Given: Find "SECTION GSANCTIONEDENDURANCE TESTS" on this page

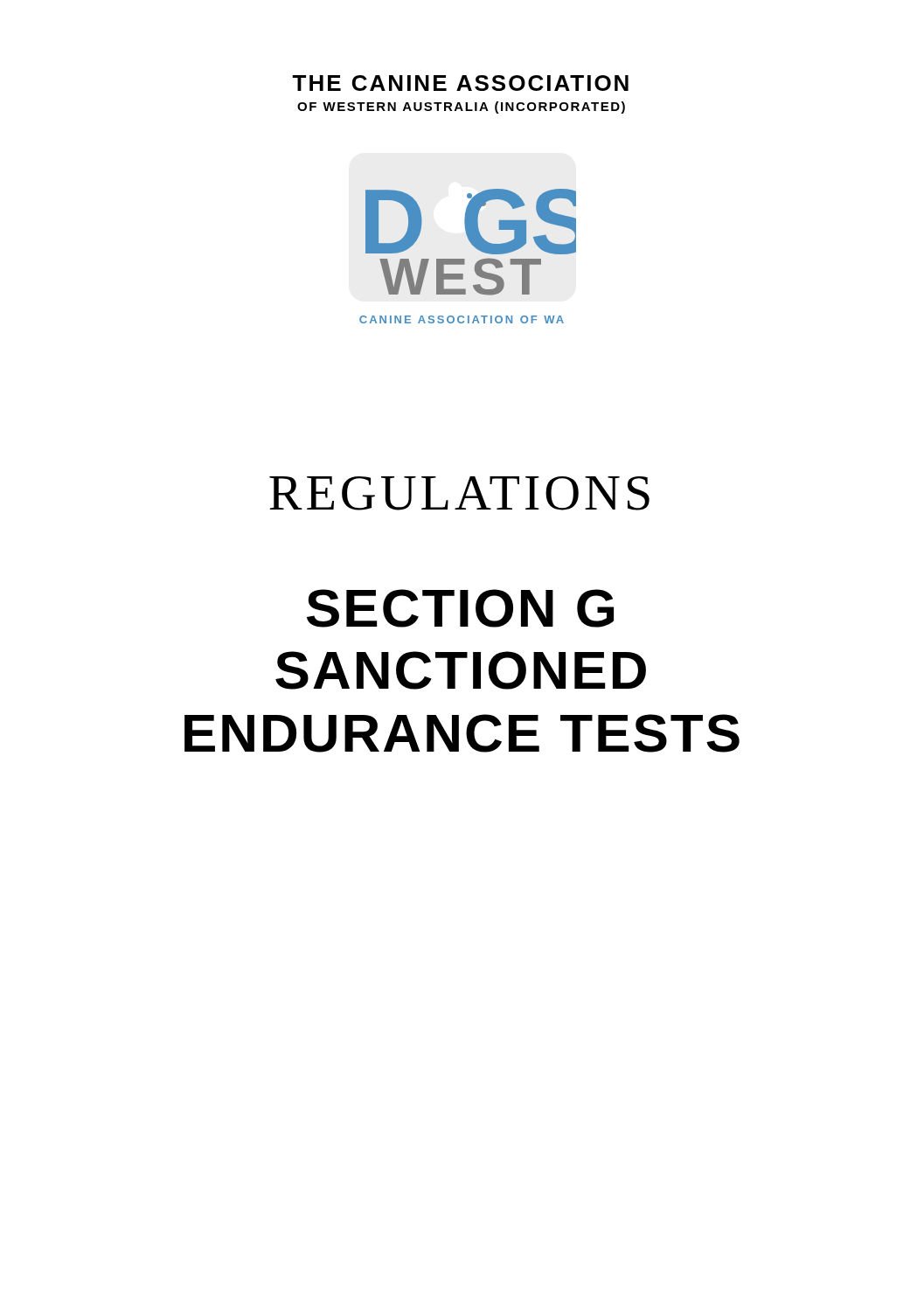Looking at the screenshot, I should coord(462,670).
